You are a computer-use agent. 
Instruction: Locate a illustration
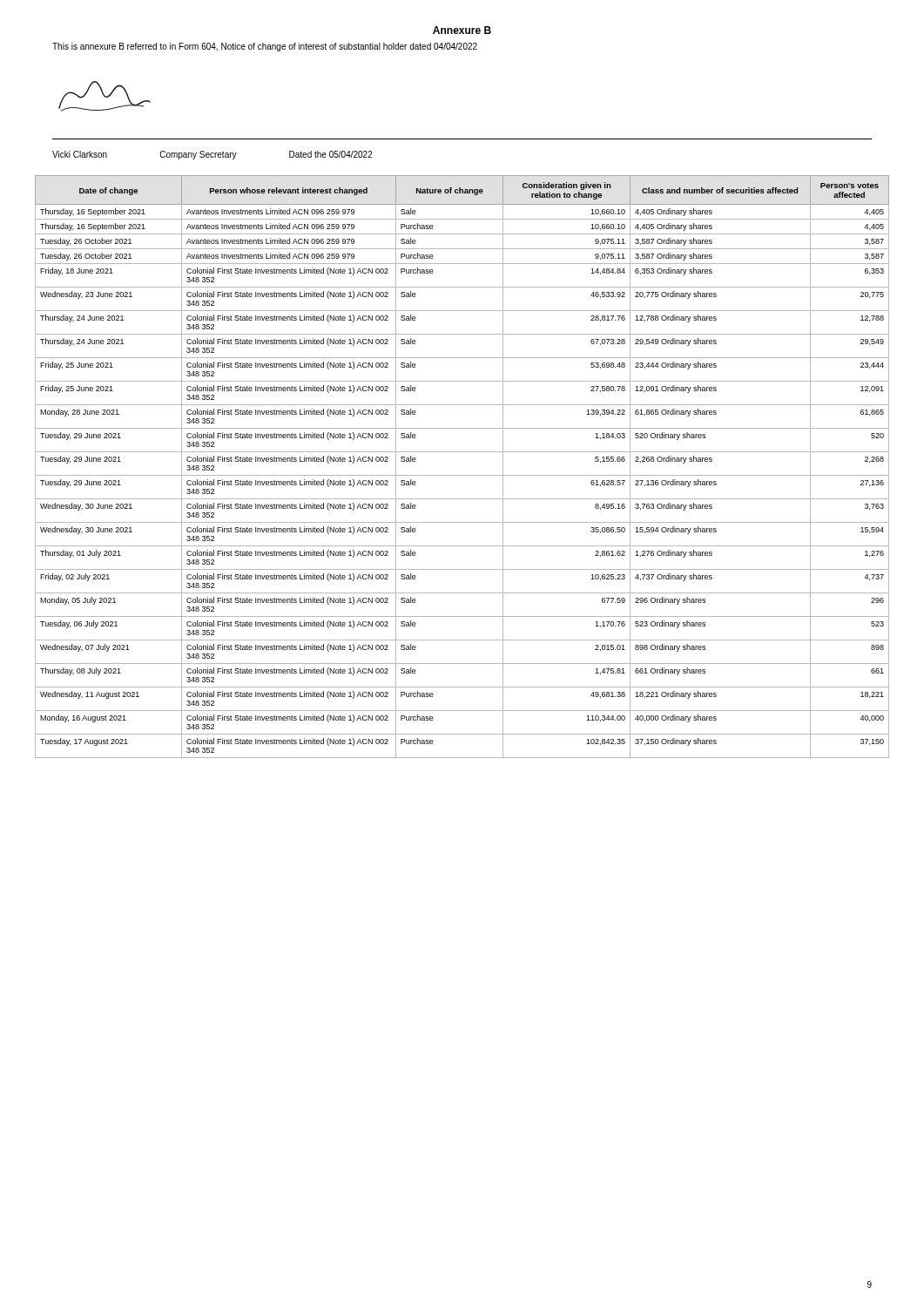click(x=462, y=99)
